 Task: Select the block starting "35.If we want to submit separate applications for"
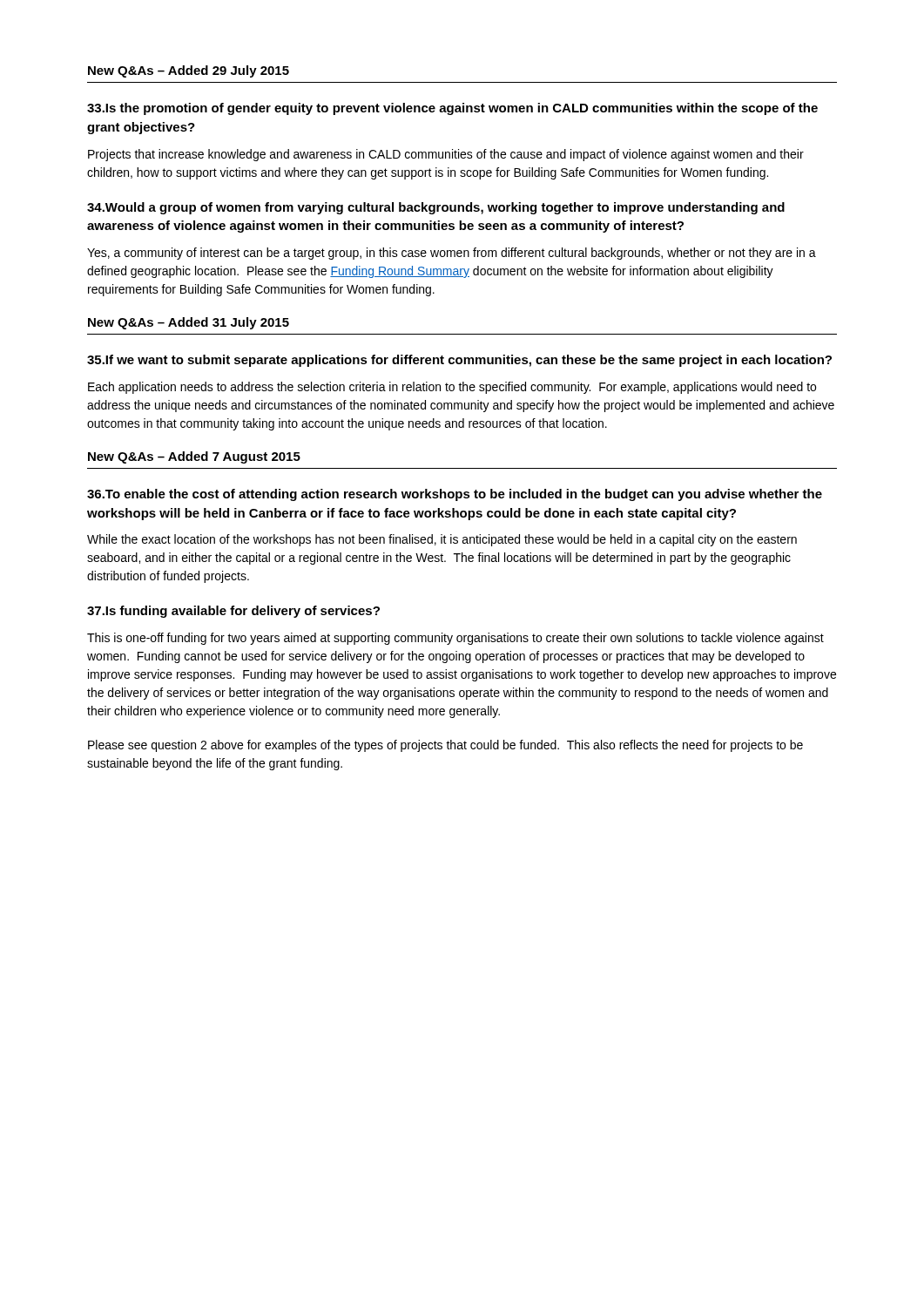(460, 359)
